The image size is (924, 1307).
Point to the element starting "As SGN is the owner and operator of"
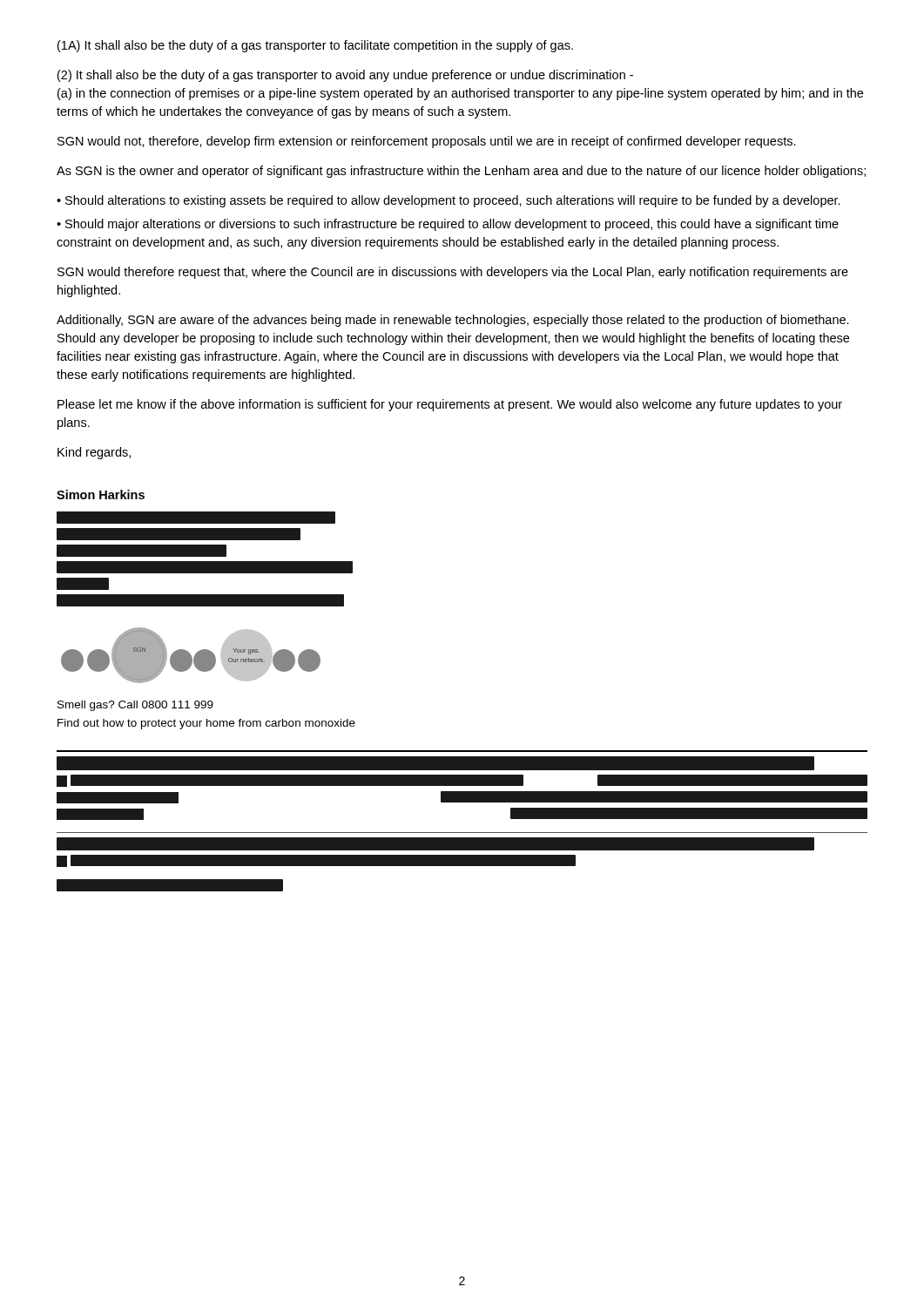tap(462, 171)
